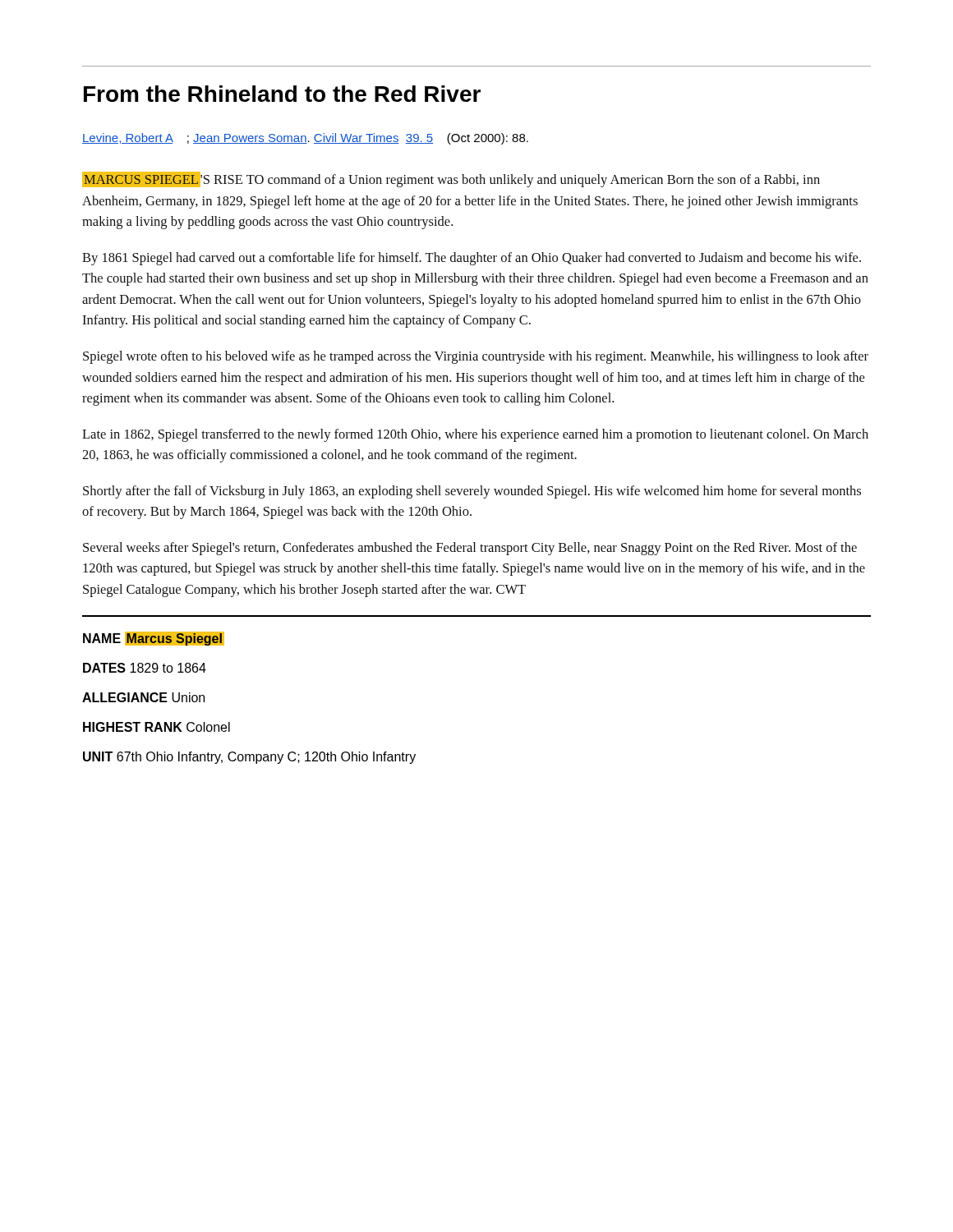
Task: Point to the passage starting "ALLEGIANCE Union"
Action: [x=144, y=697]
